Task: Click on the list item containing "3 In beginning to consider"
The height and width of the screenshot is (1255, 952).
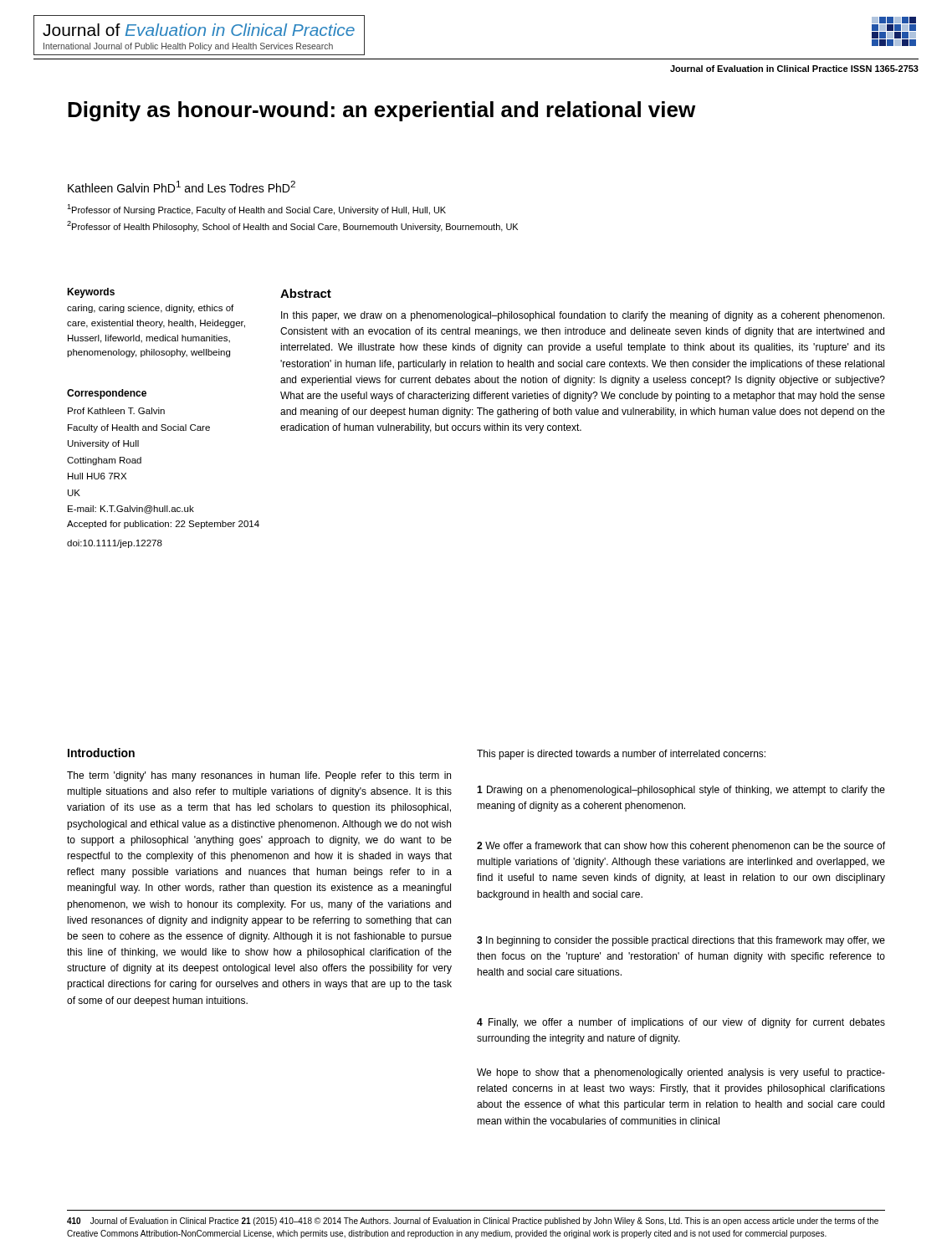Action: (681, 956)
